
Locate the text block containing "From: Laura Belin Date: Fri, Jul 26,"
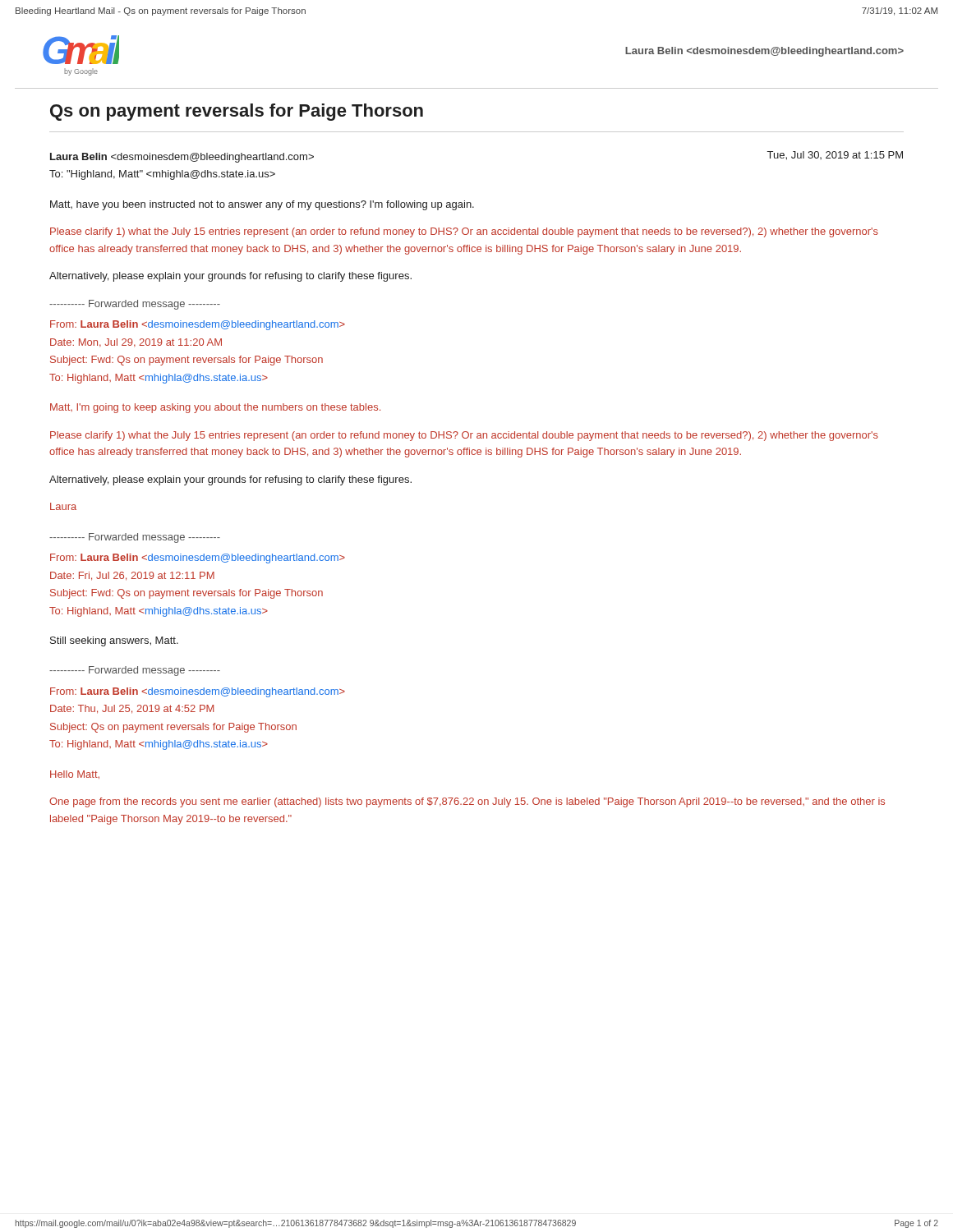click(x=197, y=584)
